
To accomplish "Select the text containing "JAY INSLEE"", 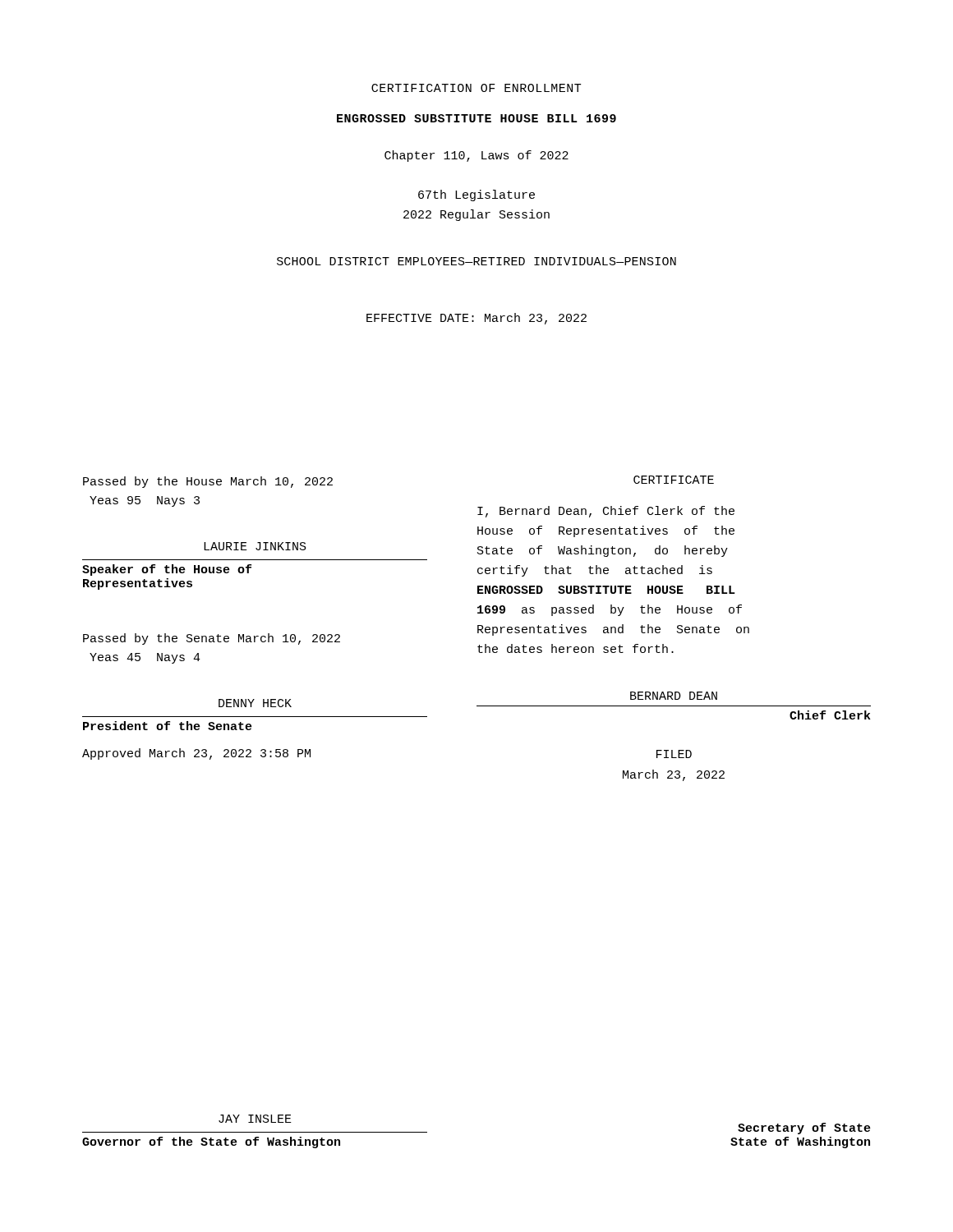I will 255,1120.
